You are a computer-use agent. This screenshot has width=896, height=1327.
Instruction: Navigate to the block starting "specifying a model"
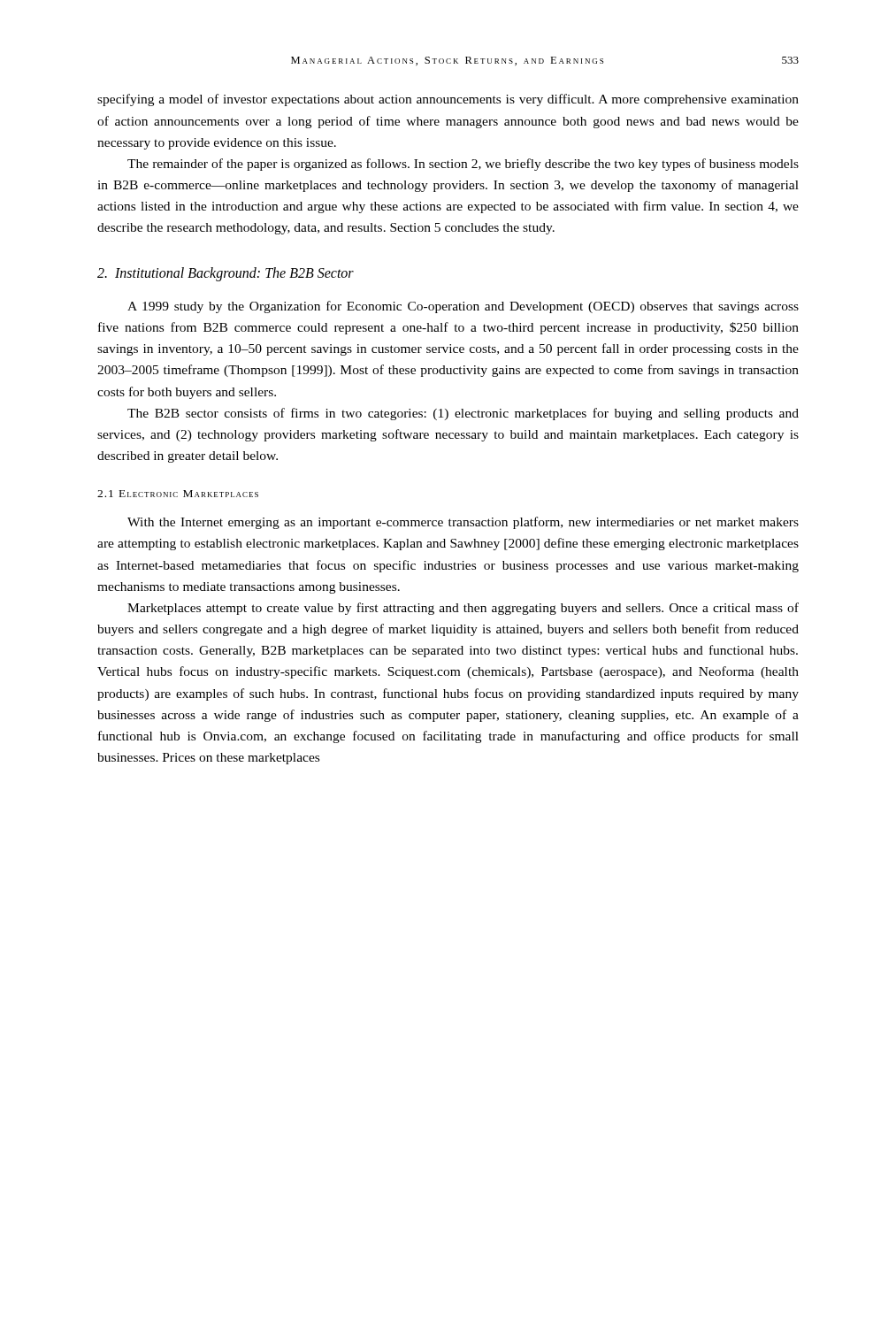point(448,121)
